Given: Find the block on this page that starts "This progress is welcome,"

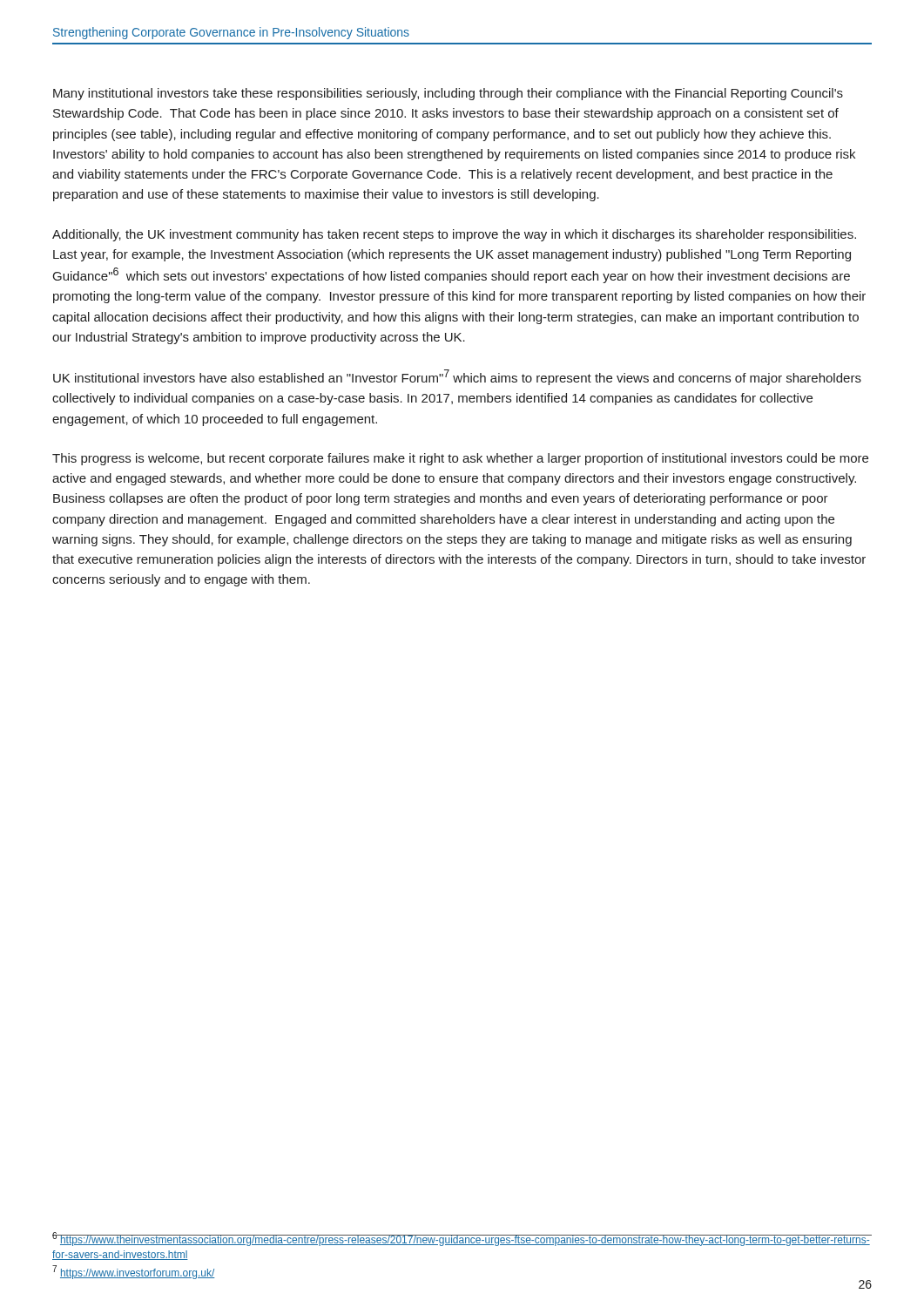Looking at the screenshot, I should tap(461, 518).
